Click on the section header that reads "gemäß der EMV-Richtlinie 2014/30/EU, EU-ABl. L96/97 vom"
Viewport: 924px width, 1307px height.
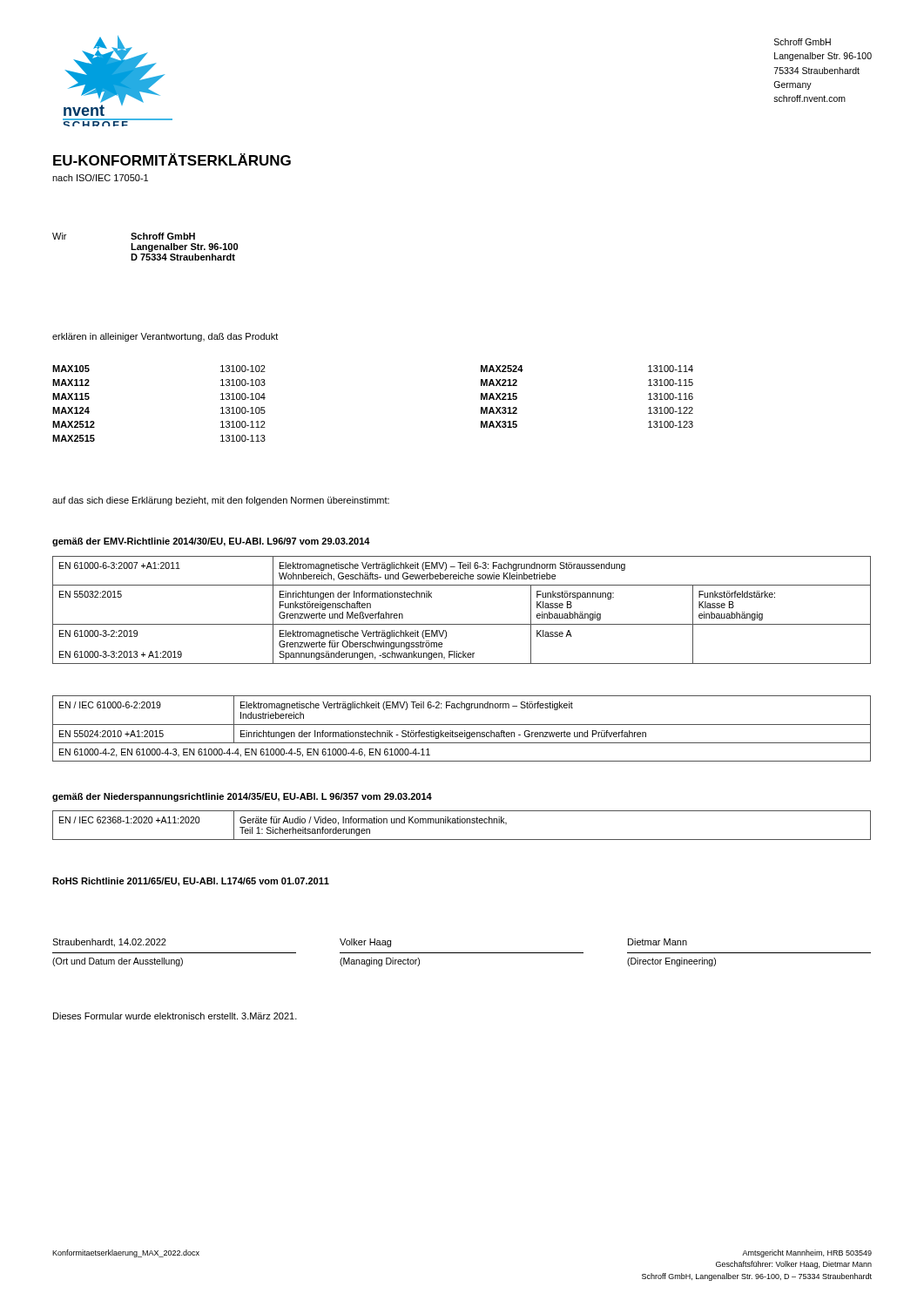click(x=211, y=541)
